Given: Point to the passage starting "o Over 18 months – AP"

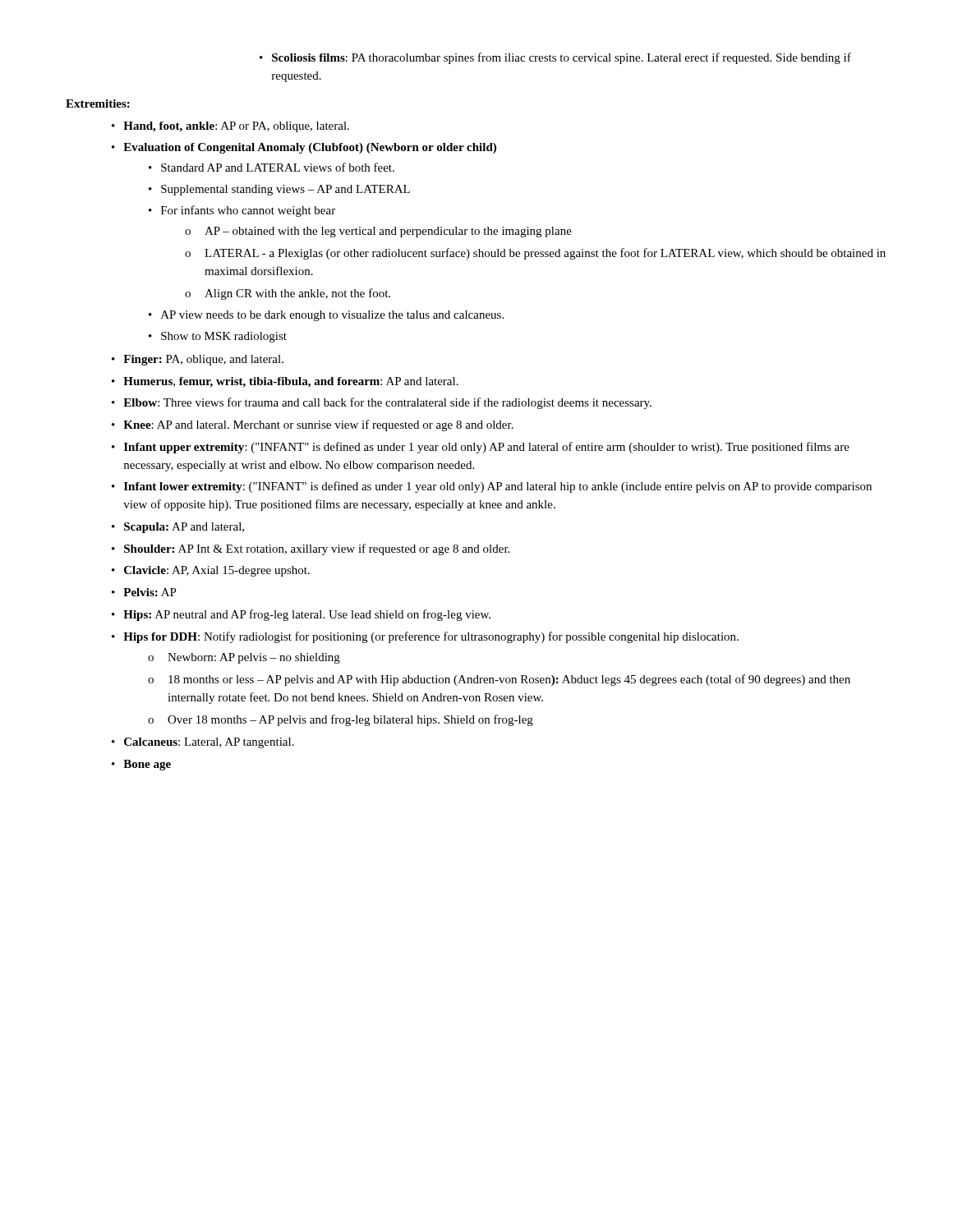Looking at the screenshot, I should click(518, 720).
